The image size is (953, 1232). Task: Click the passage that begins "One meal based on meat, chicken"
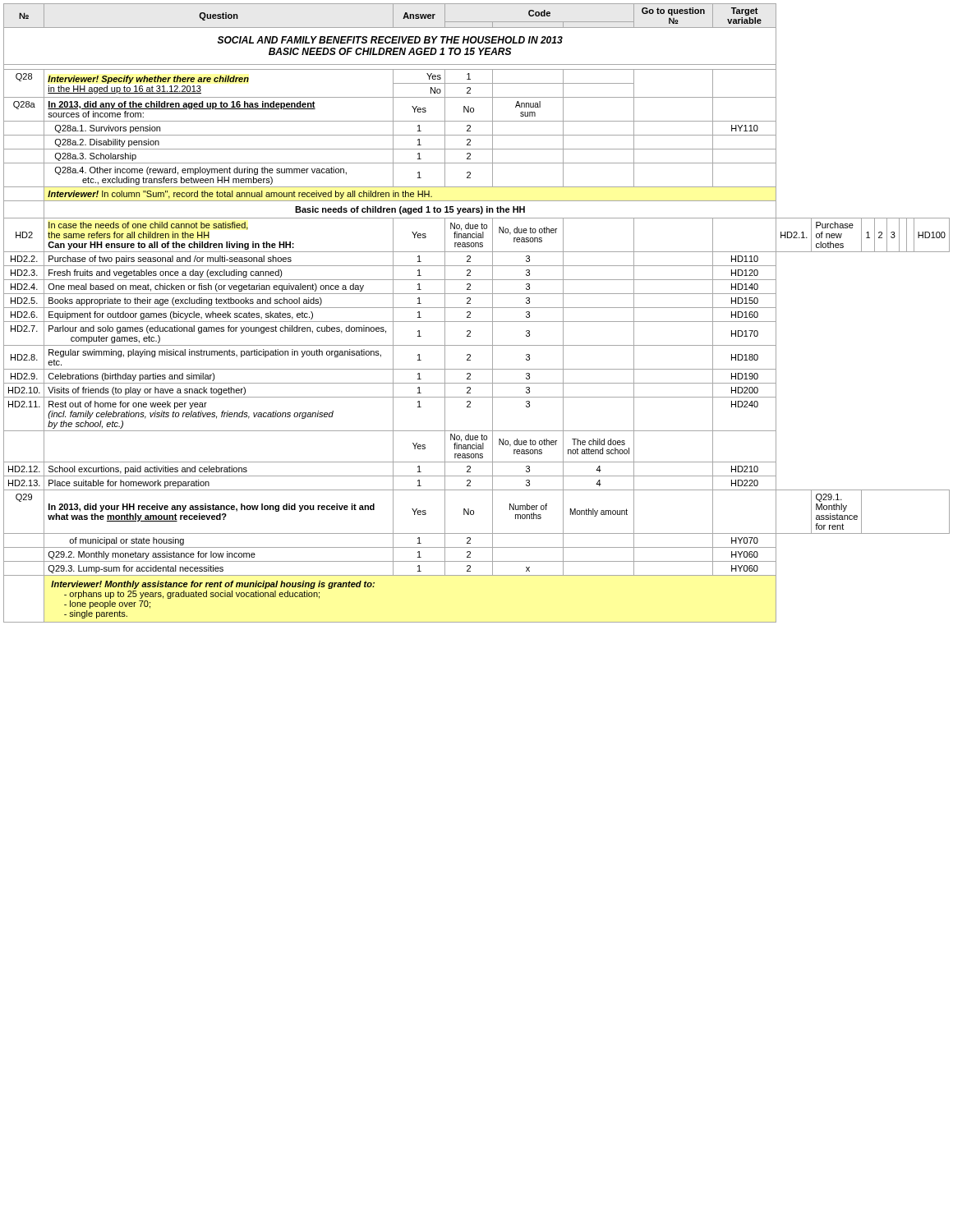coord(206,287)
